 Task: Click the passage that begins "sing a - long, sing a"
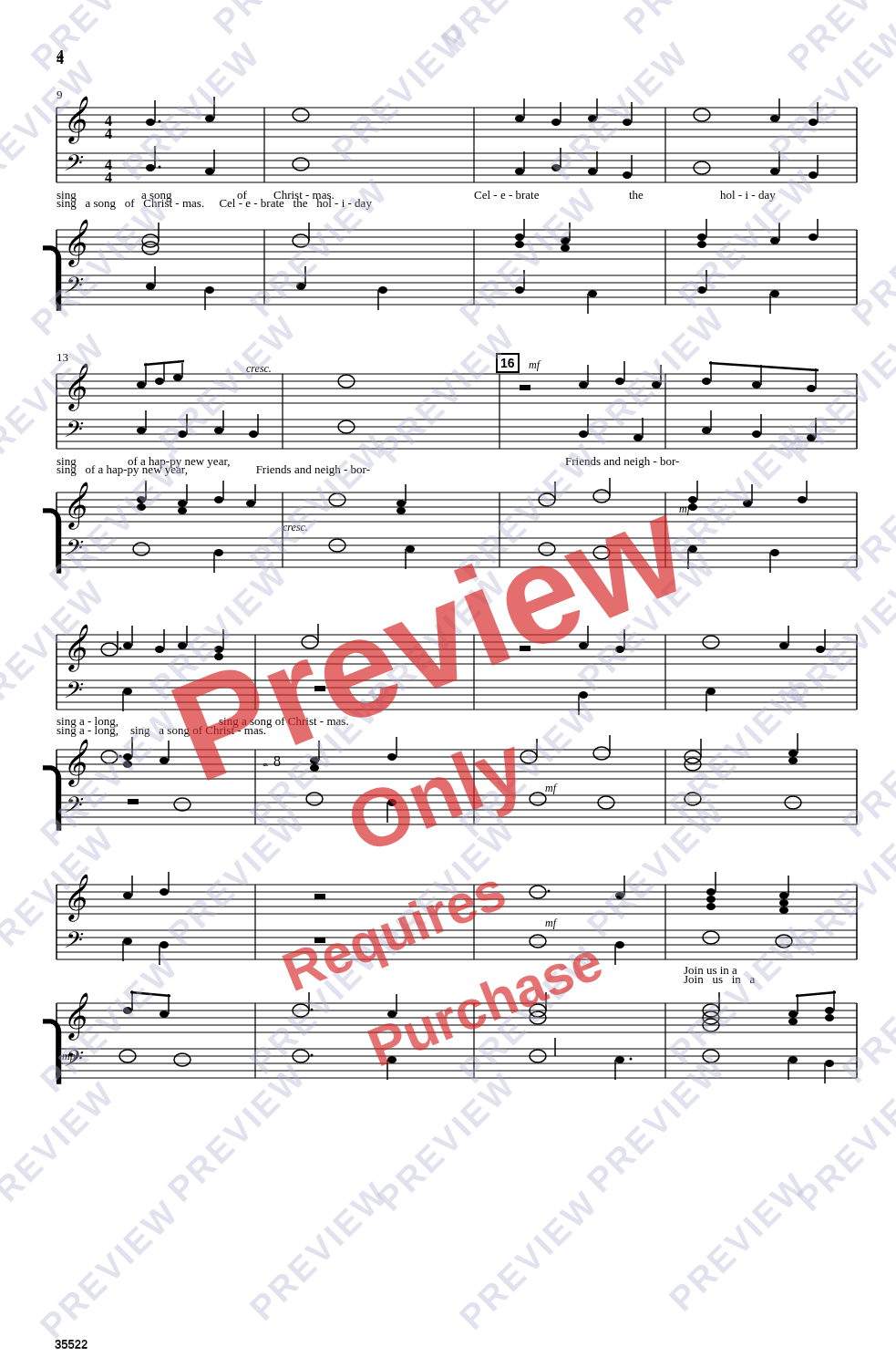coord(161,730)
